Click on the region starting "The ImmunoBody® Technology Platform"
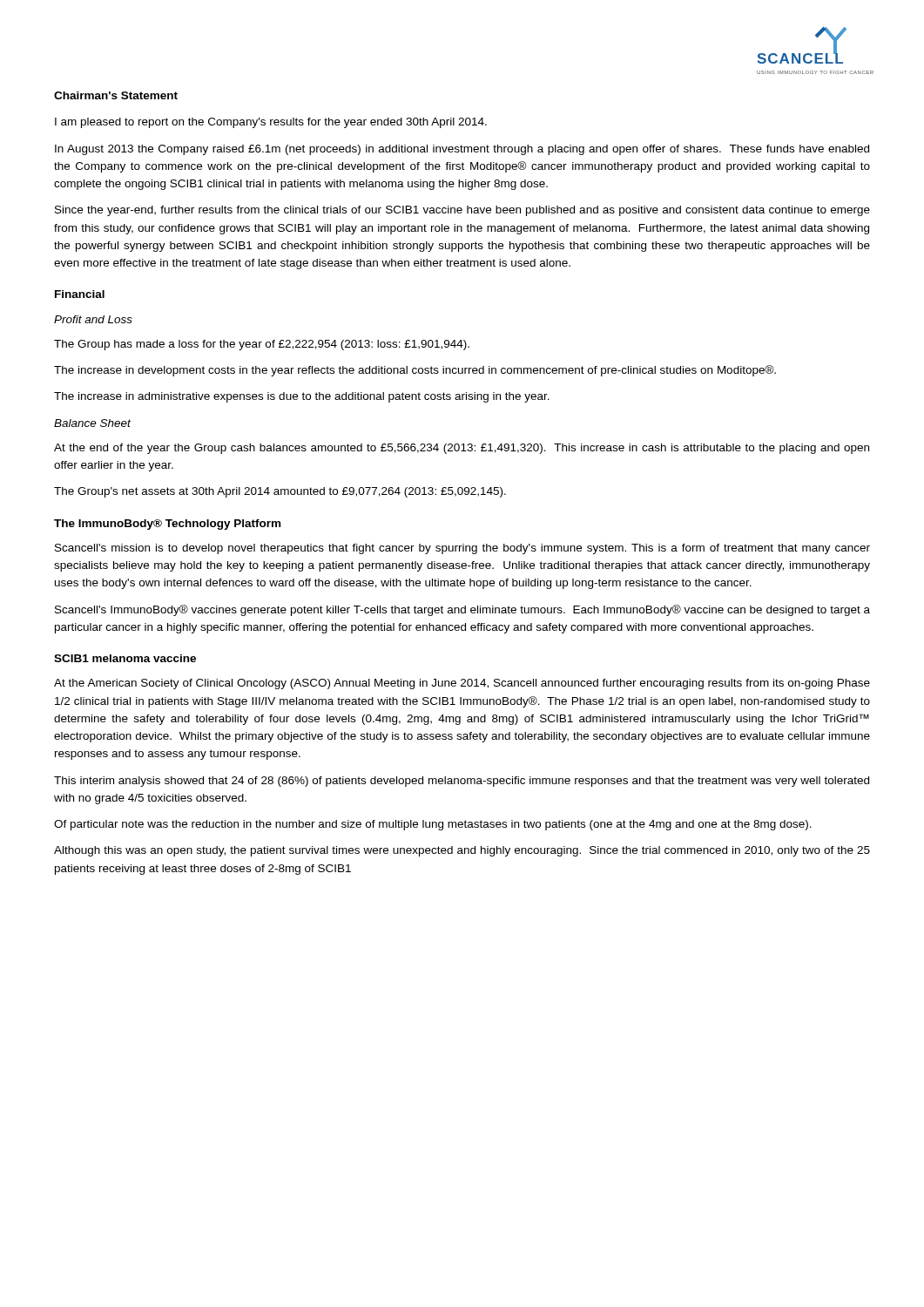 [168, 523]
